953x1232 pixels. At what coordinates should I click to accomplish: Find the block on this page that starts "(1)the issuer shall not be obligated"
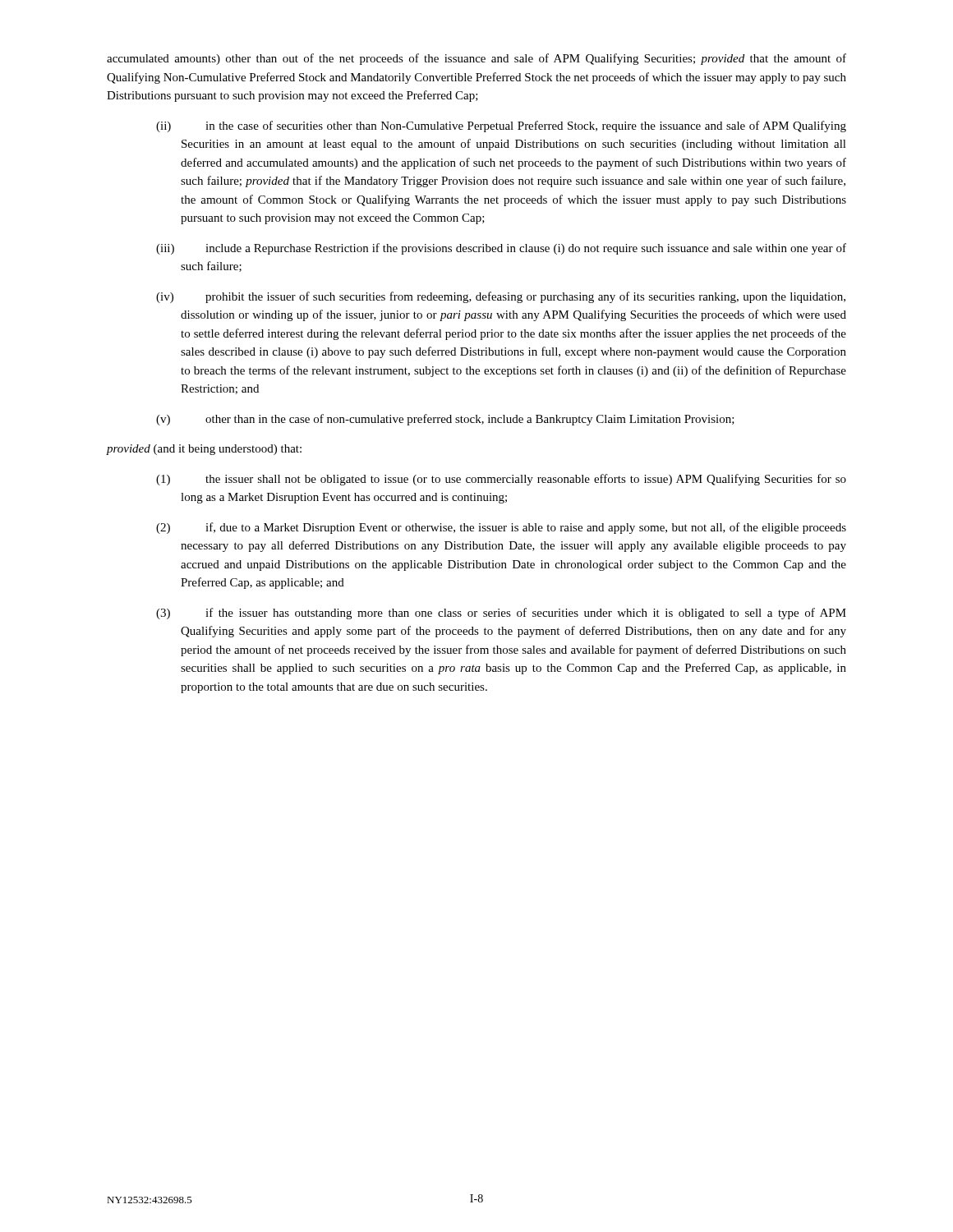tap(501, 486)
